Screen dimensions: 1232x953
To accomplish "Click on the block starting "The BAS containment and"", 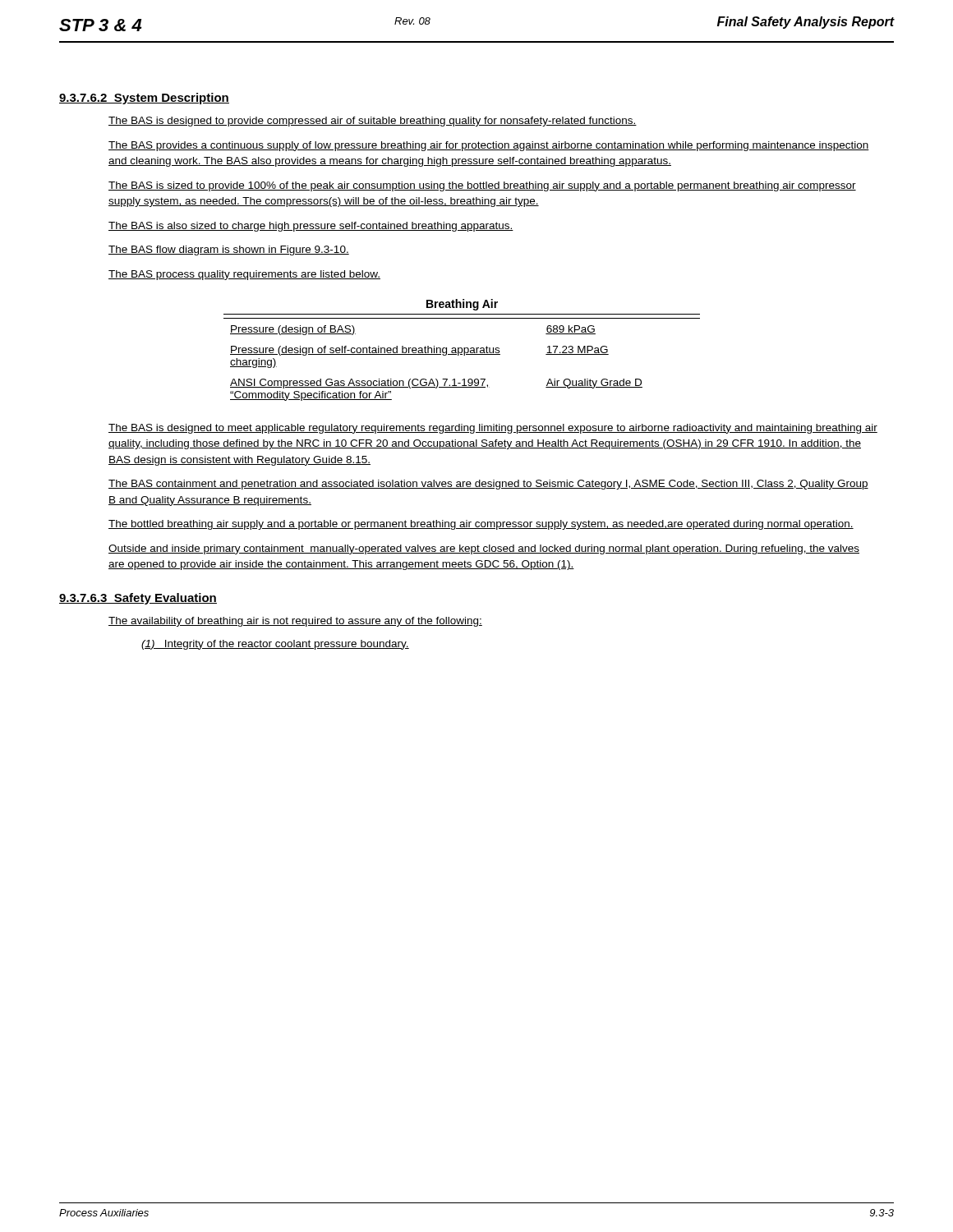I will click(x=488, y=492).
